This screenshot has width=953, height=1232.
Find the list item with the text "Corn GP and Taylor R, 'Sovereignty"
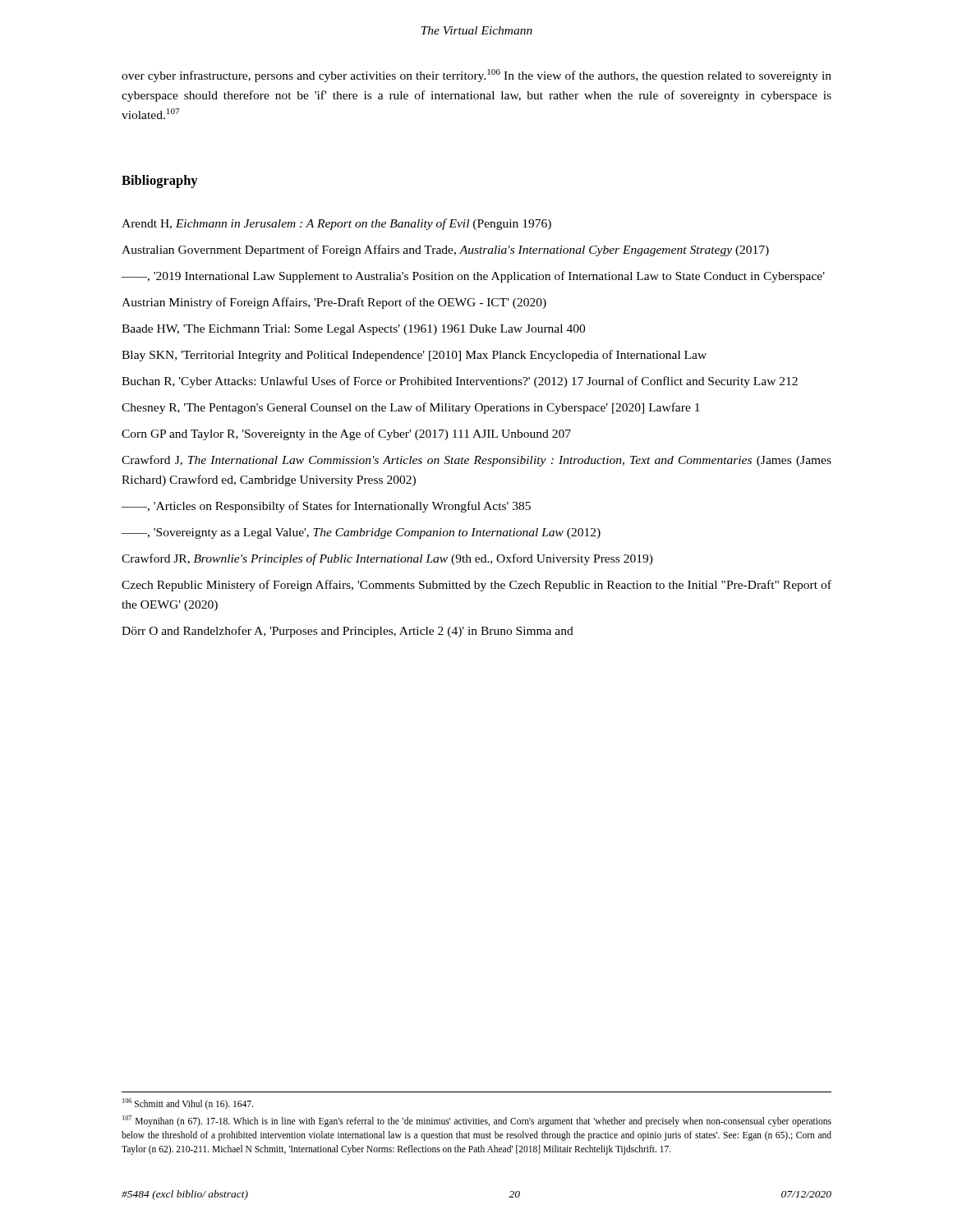point(346,433)
